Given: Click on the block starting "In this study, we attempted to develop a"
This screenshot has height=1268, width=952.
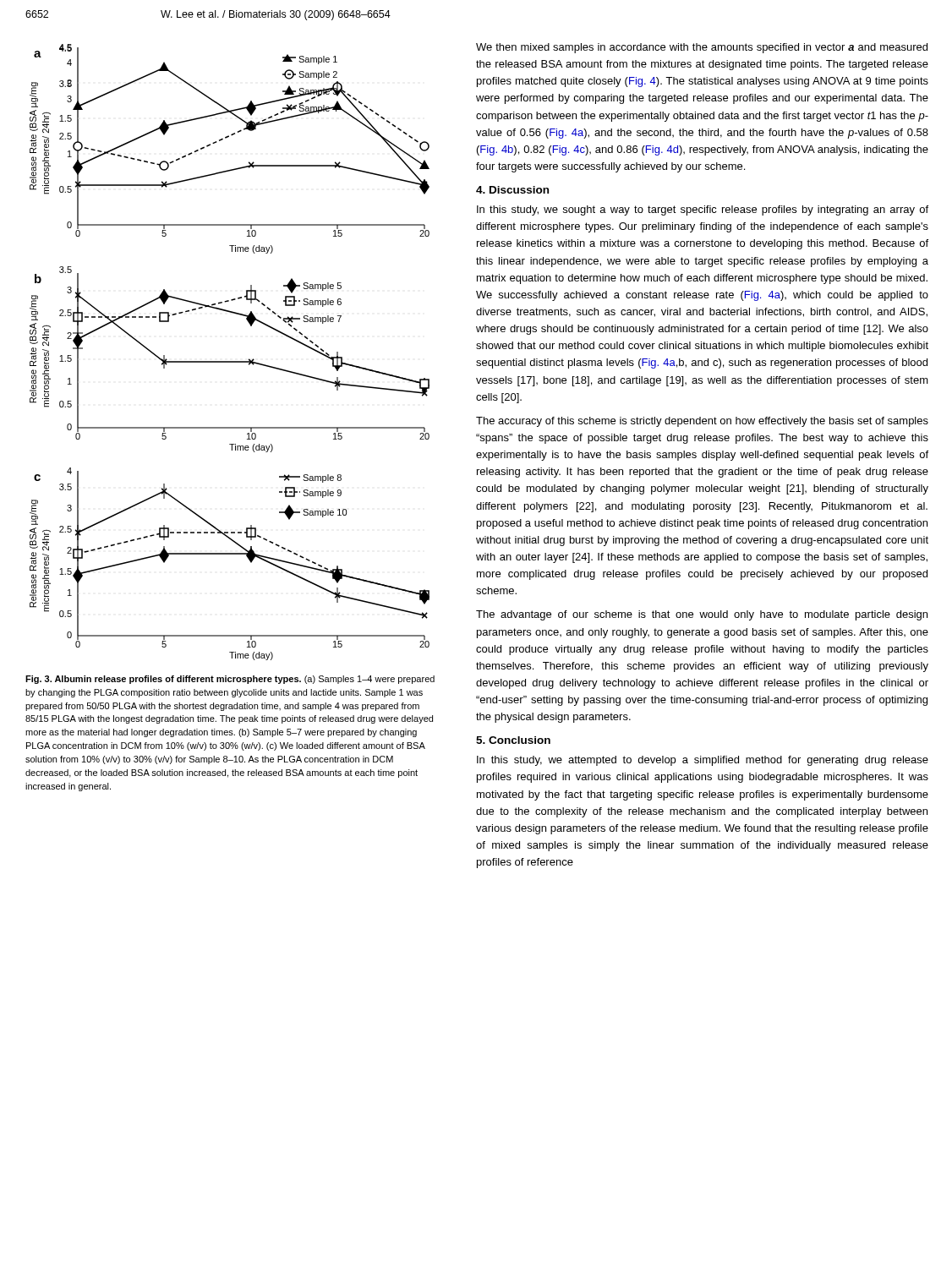Looking at the screenshot, I should point(702,811).
